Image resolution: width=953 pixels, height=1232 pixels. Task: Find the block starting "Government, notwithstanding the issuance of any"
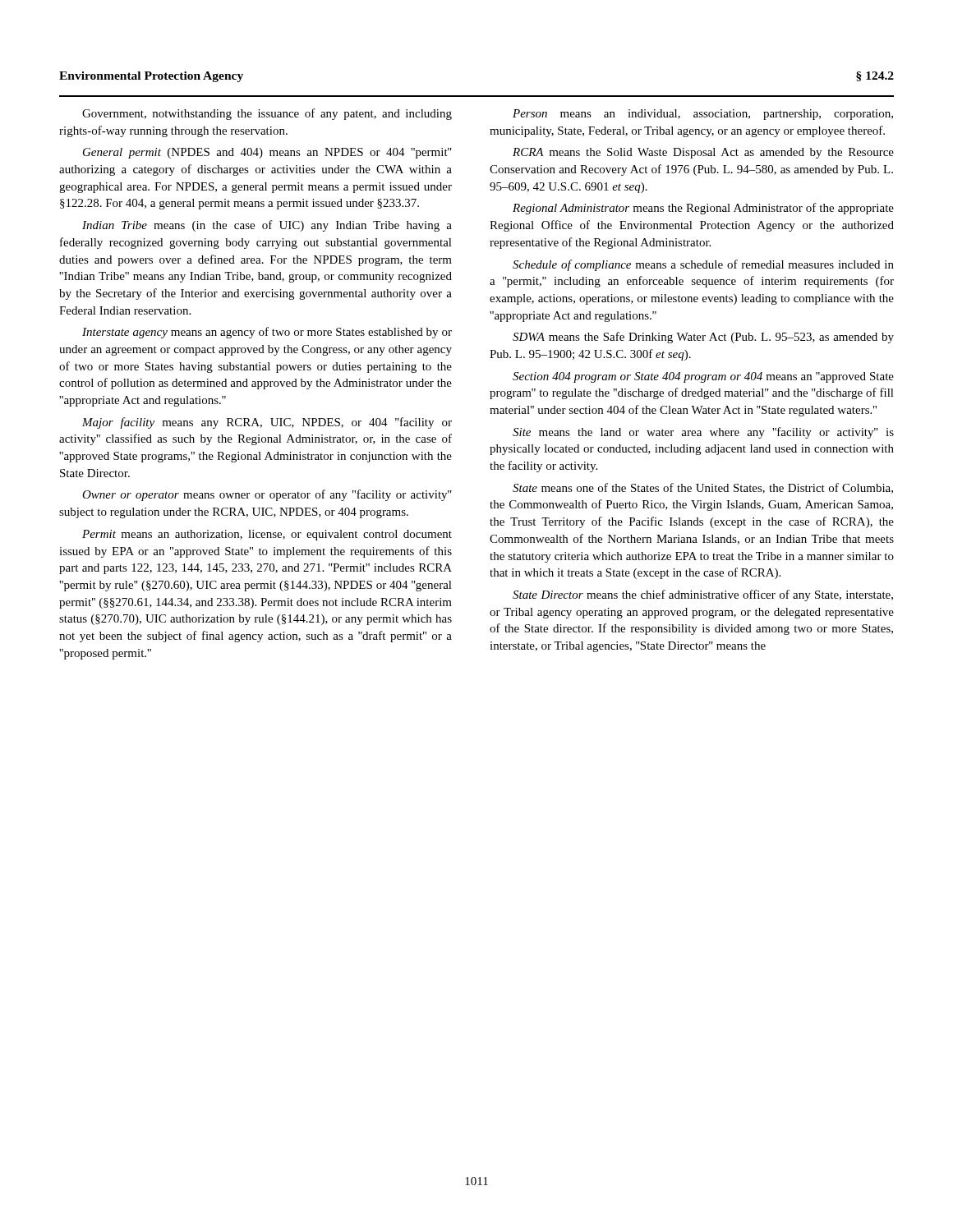[255, 383]
